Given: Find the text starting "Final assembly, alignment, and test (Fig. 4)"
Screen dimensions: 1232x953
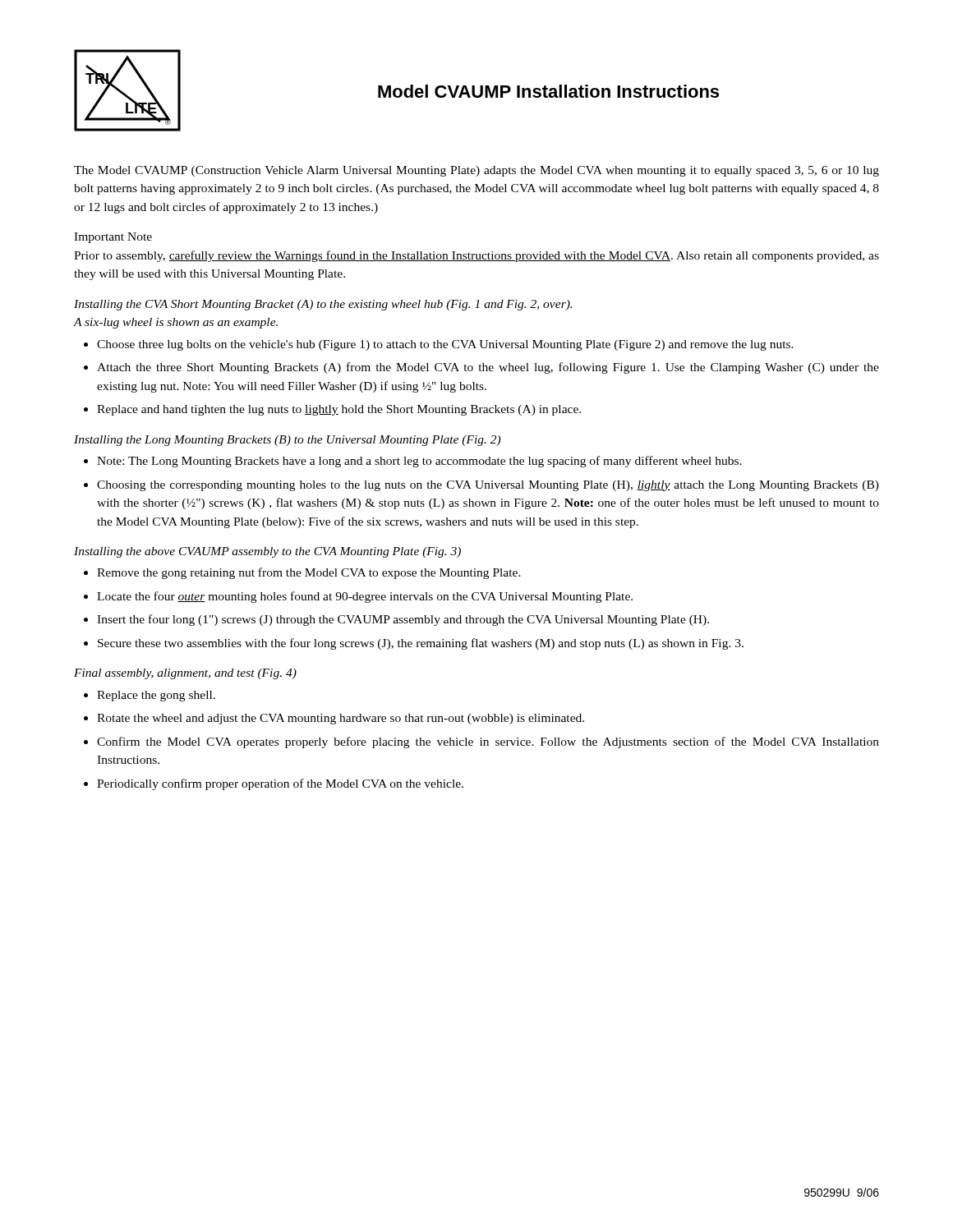Looking at the screenshot, I should coord(185,672).
